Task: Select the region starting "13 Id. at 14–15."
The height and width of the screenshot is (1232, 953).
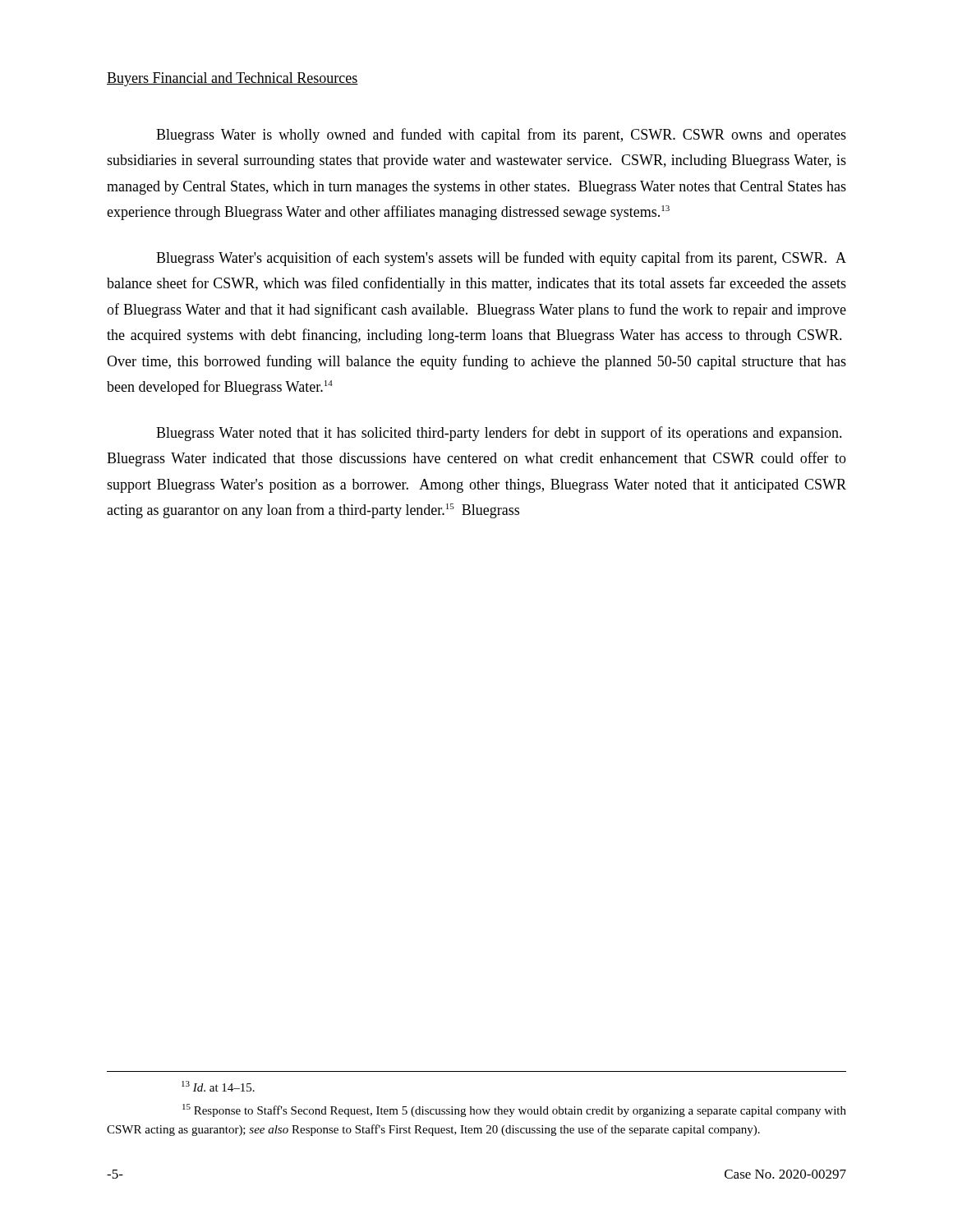Action: [181, 1086]
